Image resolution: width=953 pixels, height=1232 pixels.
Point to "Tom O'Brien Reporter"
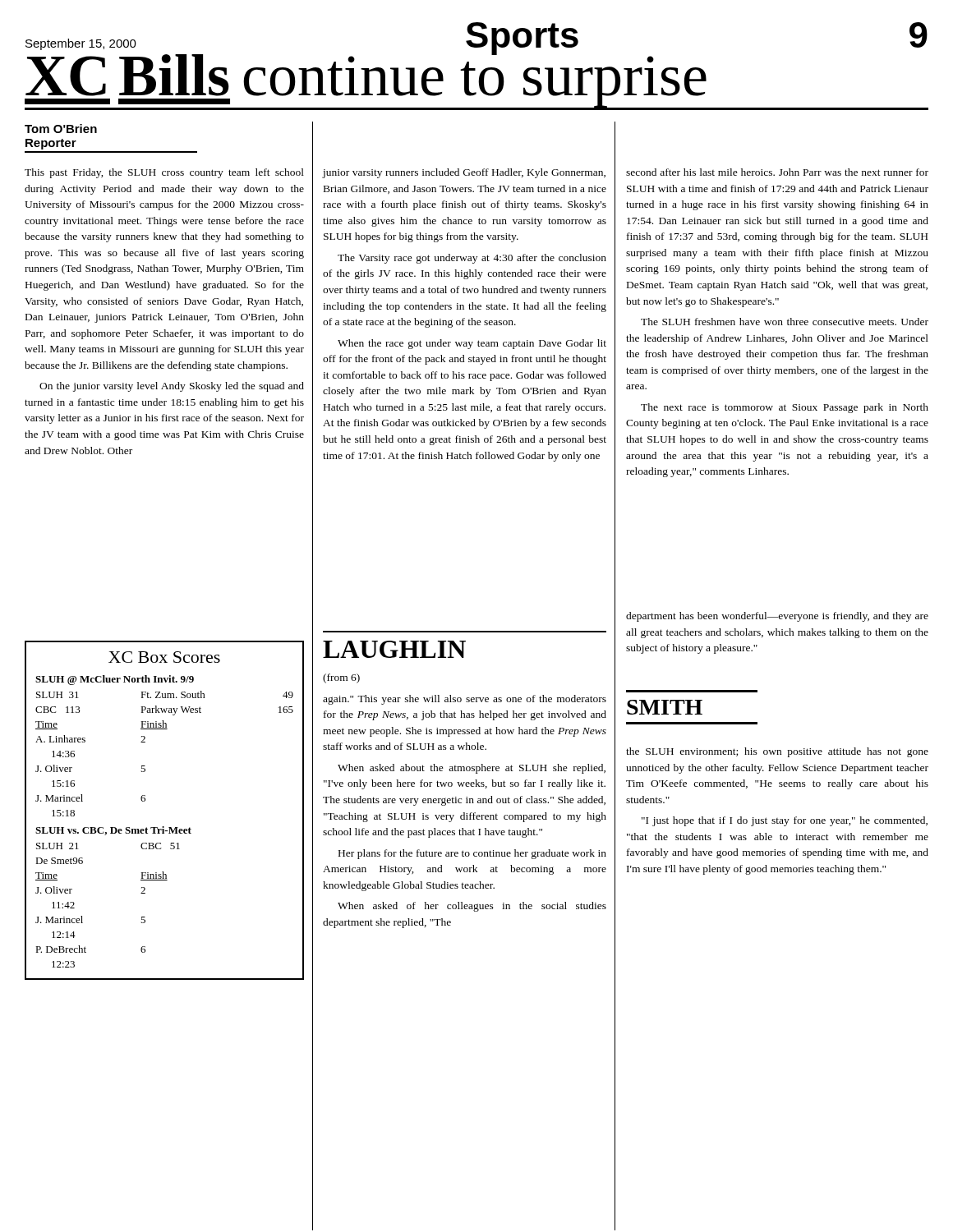pyautogui.click(x=61, y=129)
